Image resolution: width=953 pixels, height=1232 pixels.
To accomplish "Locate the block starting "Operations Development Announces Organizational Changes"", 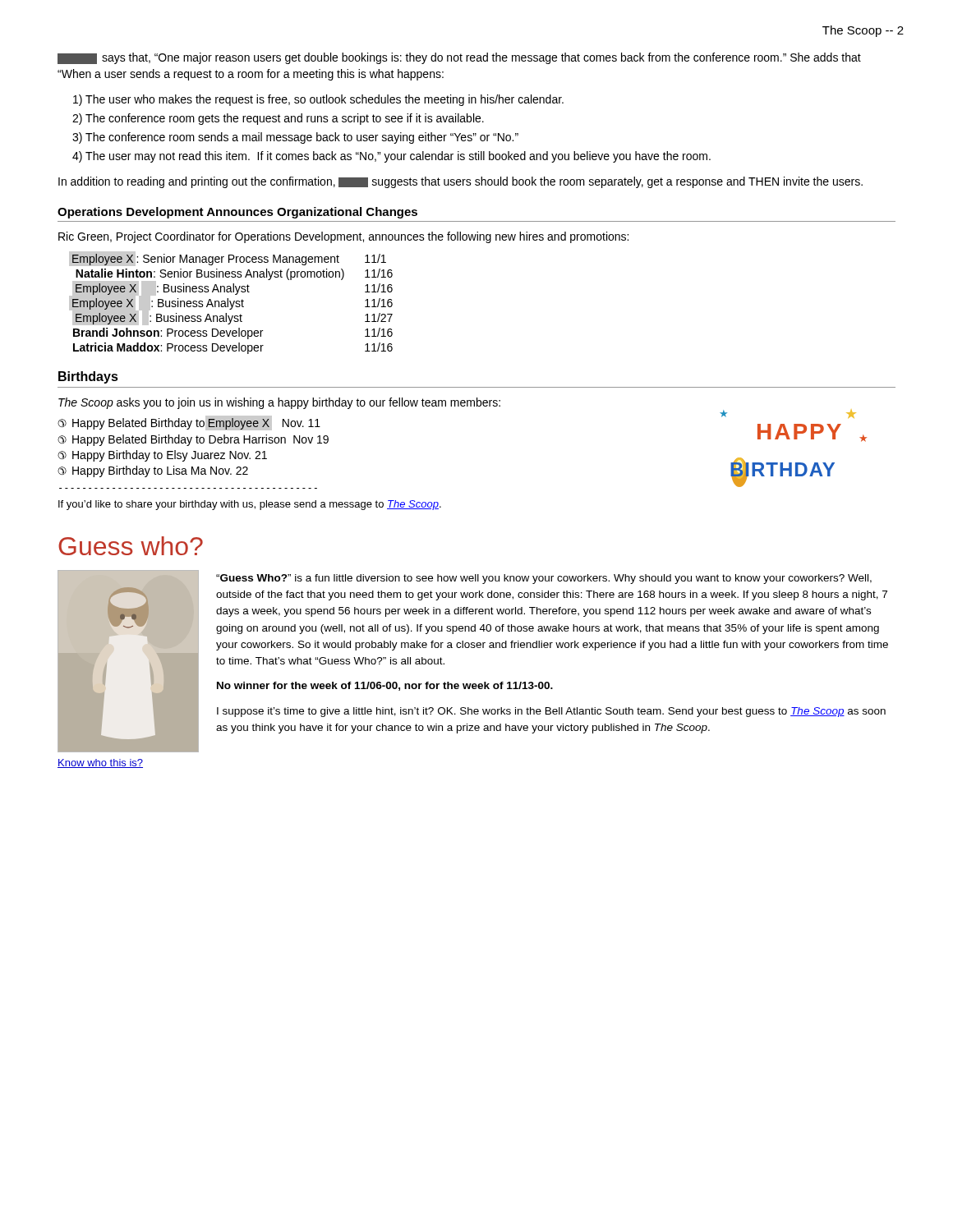I will [x=238, y=212].
